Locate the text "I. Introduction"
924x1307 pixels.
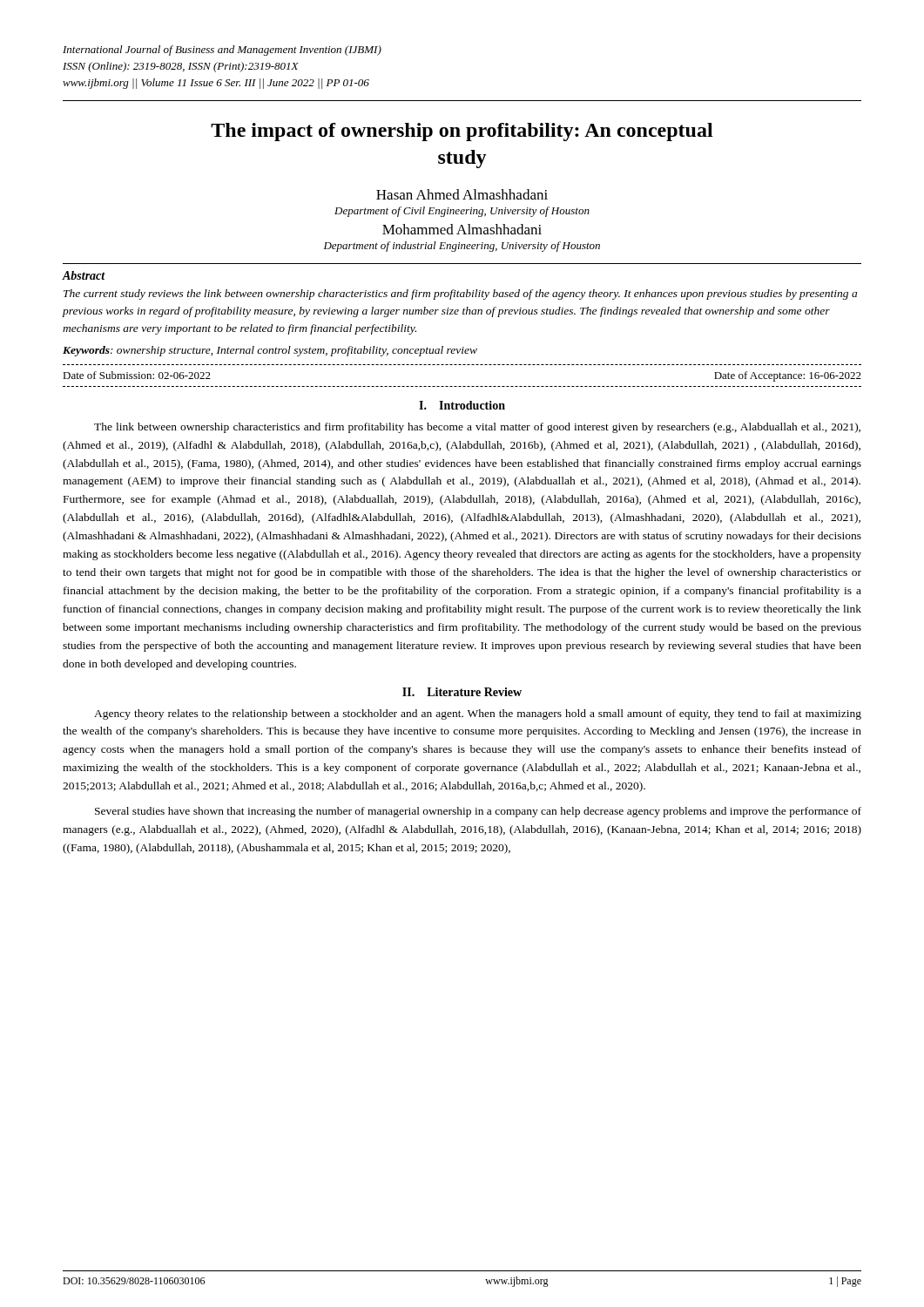462,405
